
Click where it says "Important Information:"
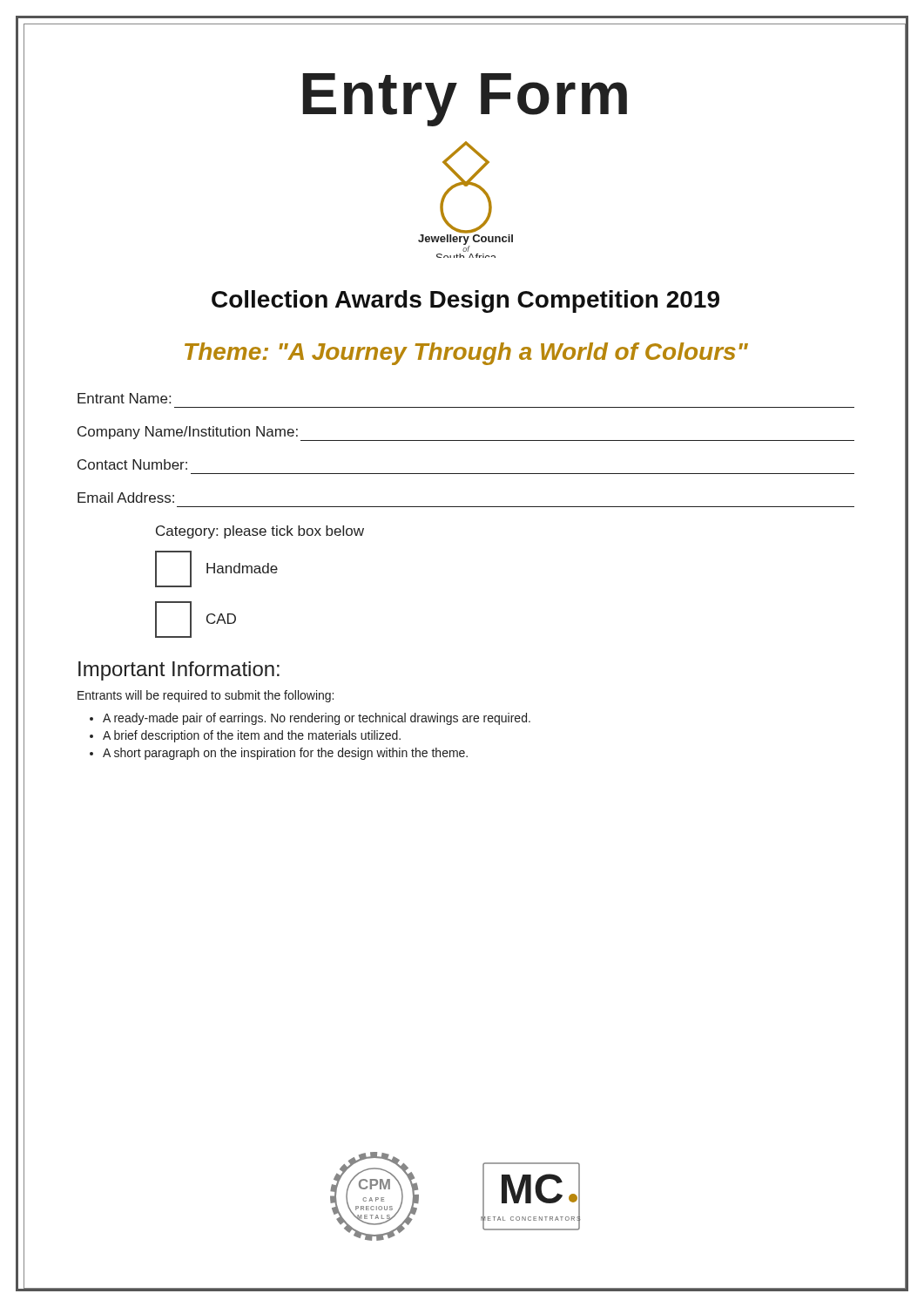coord(179,669)
